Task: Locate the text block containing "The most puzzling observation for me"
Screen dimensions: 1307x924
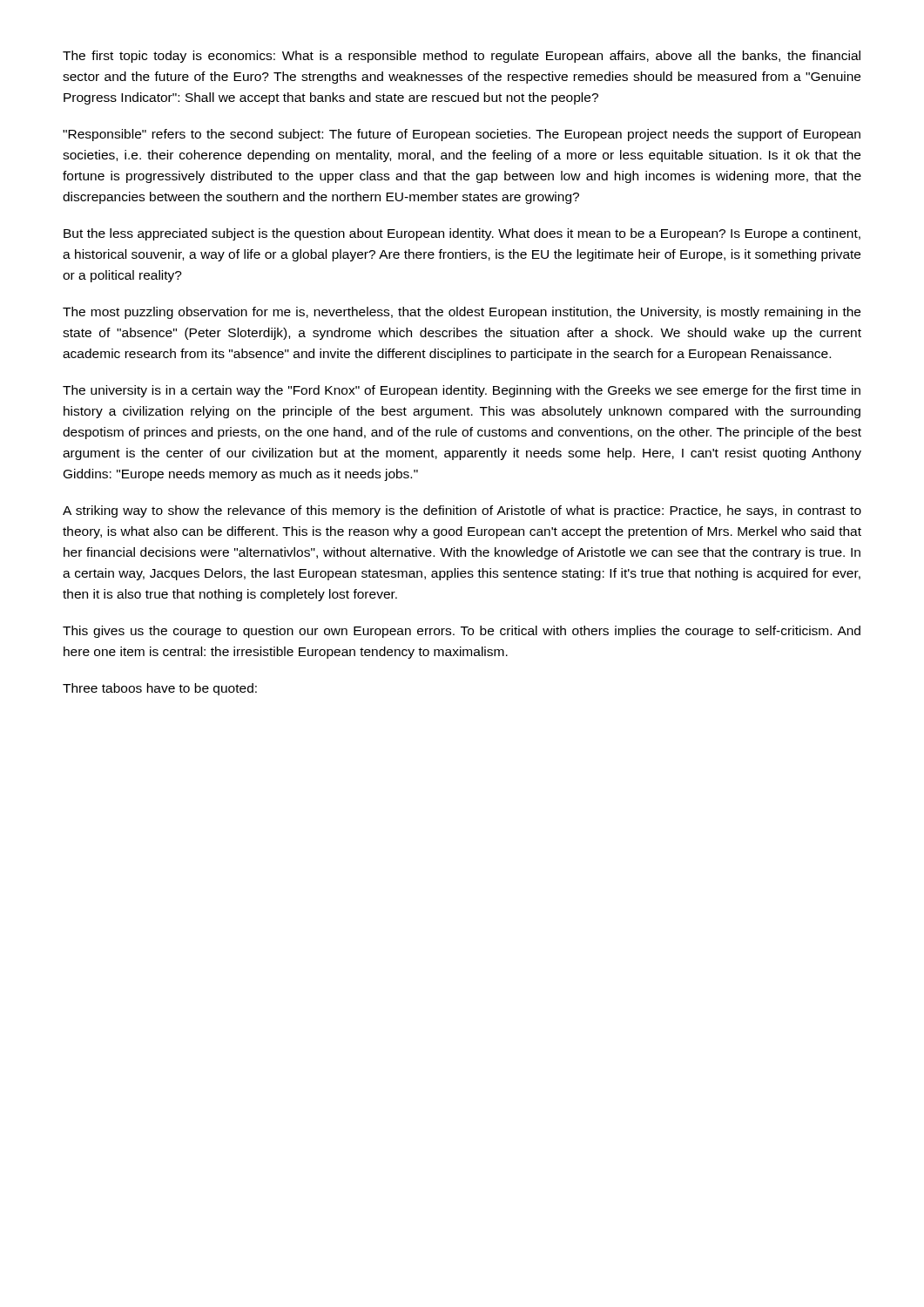Action: pos(462,333)
